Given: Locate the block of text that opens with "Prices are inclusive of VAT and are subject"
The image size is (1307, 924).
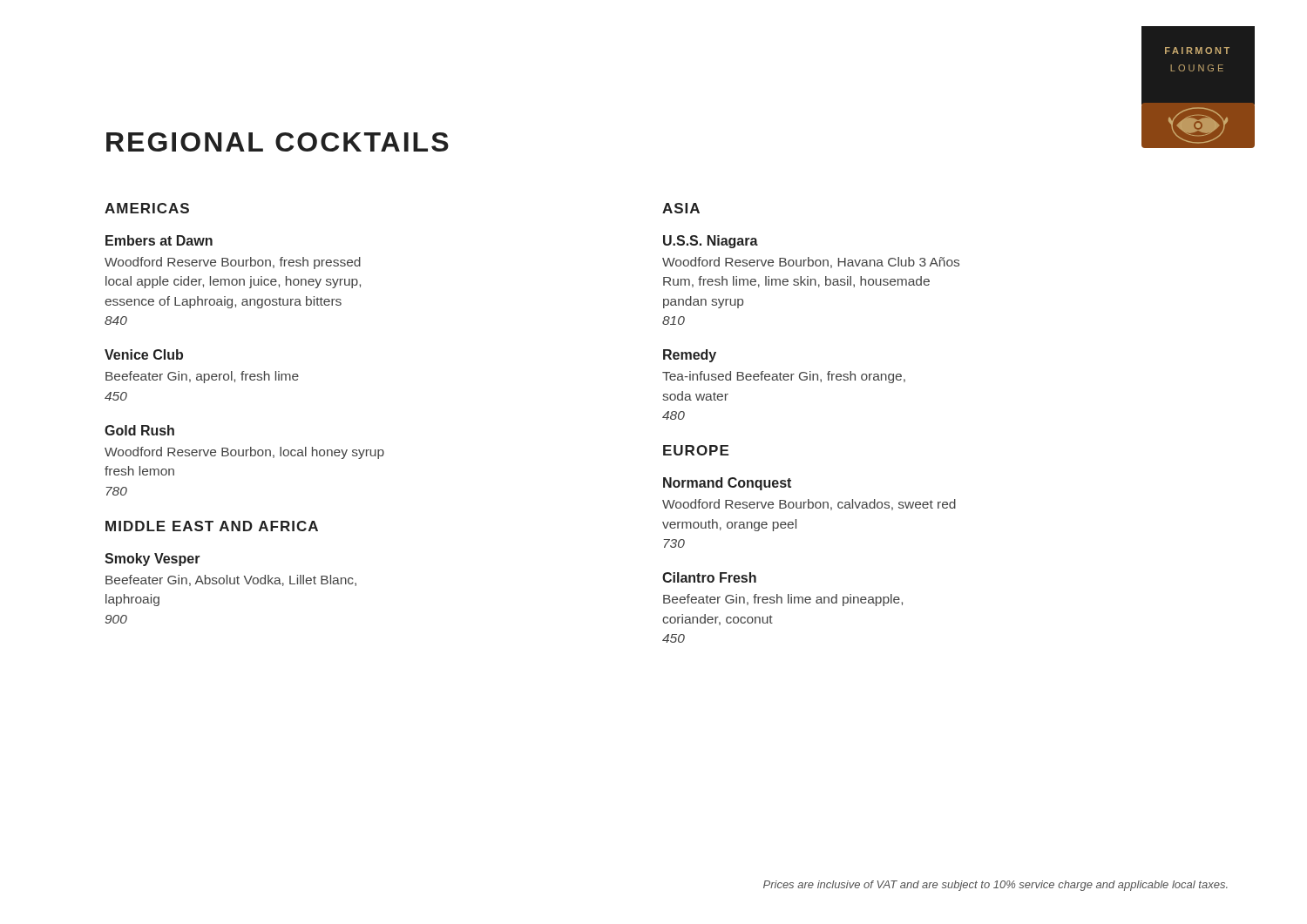Looking at the screenshot, I should (x=996, y=884).
